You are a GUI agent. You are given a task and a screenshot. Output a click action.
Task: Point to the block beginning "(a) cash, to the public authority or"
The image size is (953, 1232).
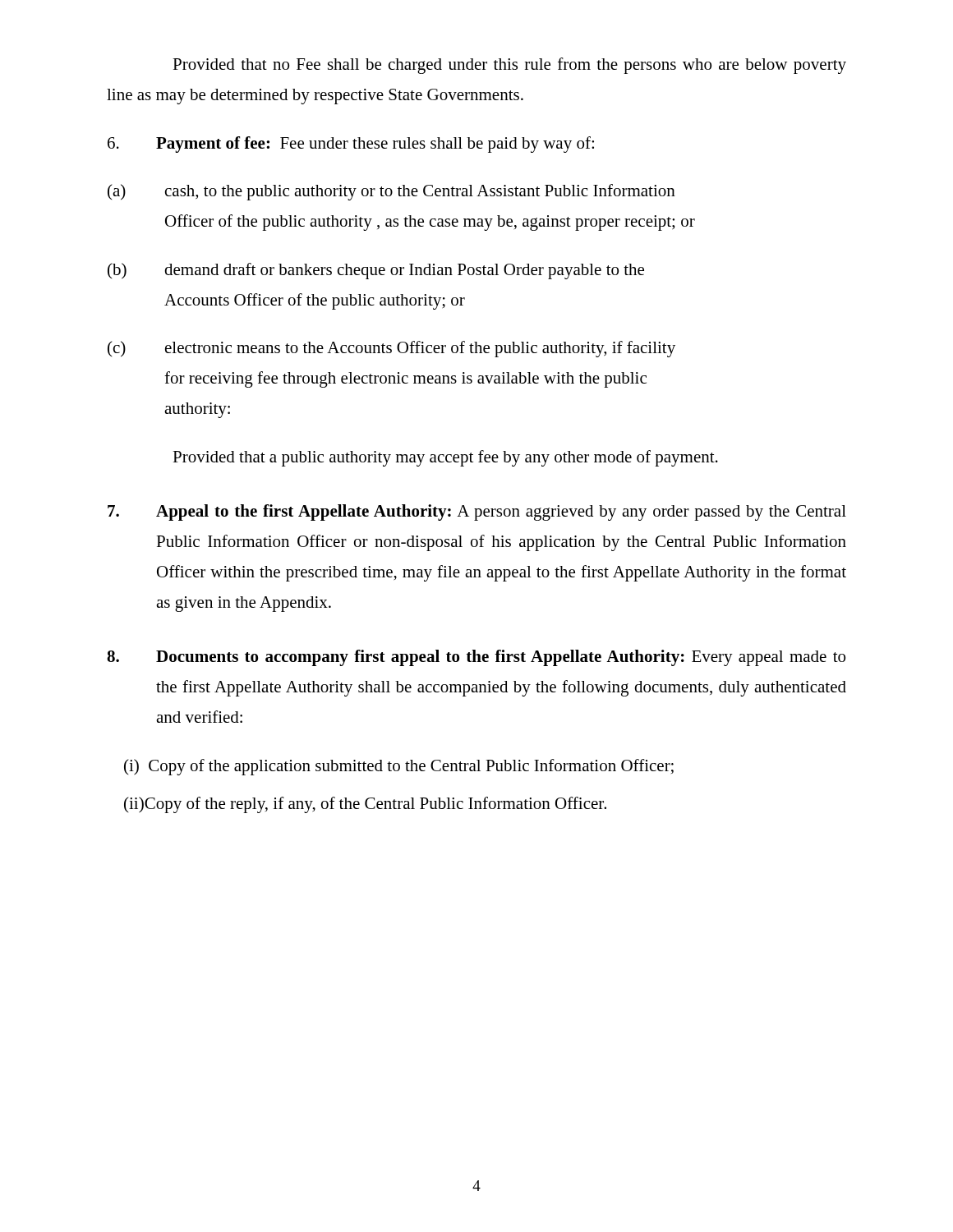[476, 206]
